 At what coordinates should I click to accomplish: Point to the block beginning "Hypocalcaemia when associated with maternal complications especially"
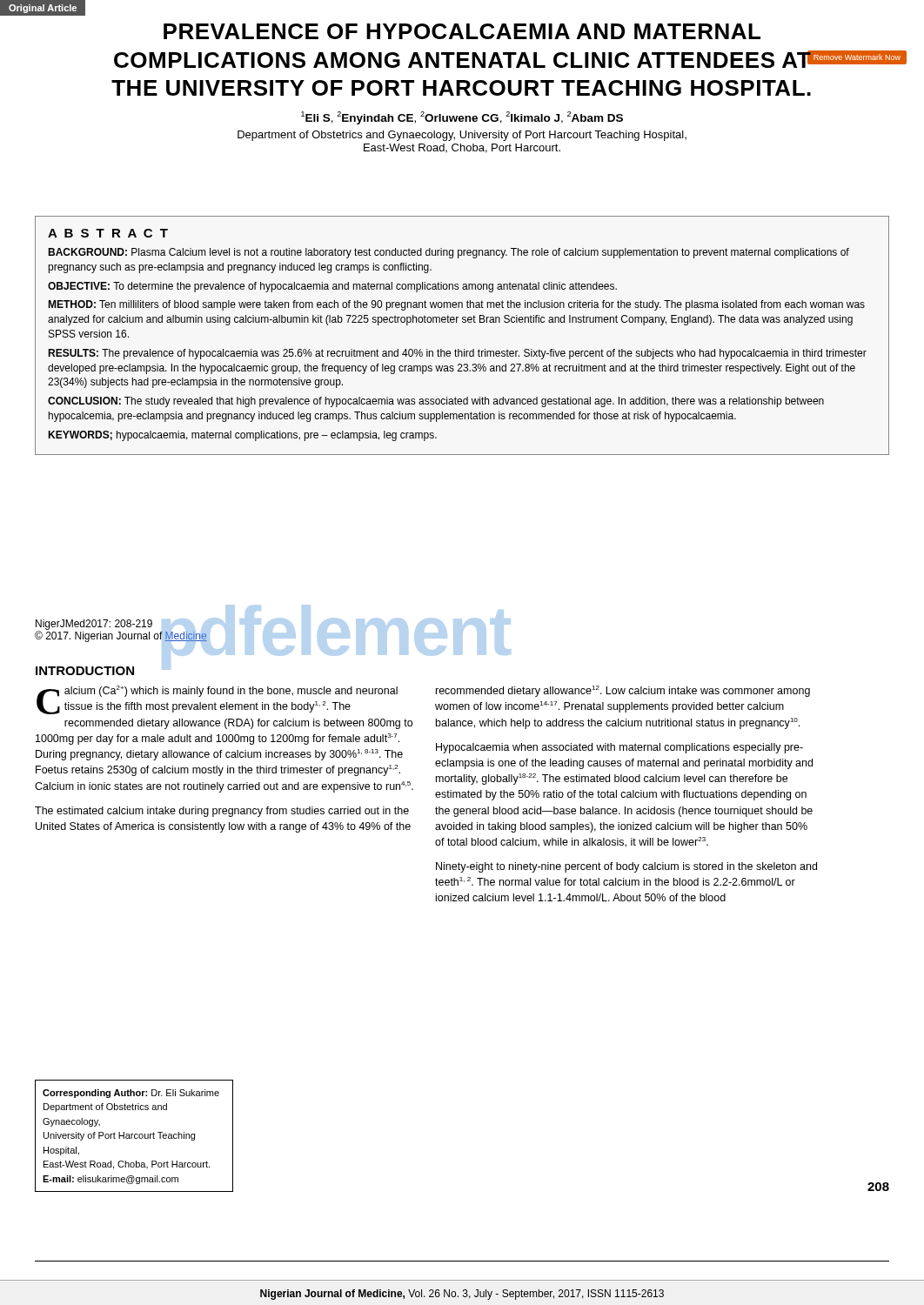point(624,795)
